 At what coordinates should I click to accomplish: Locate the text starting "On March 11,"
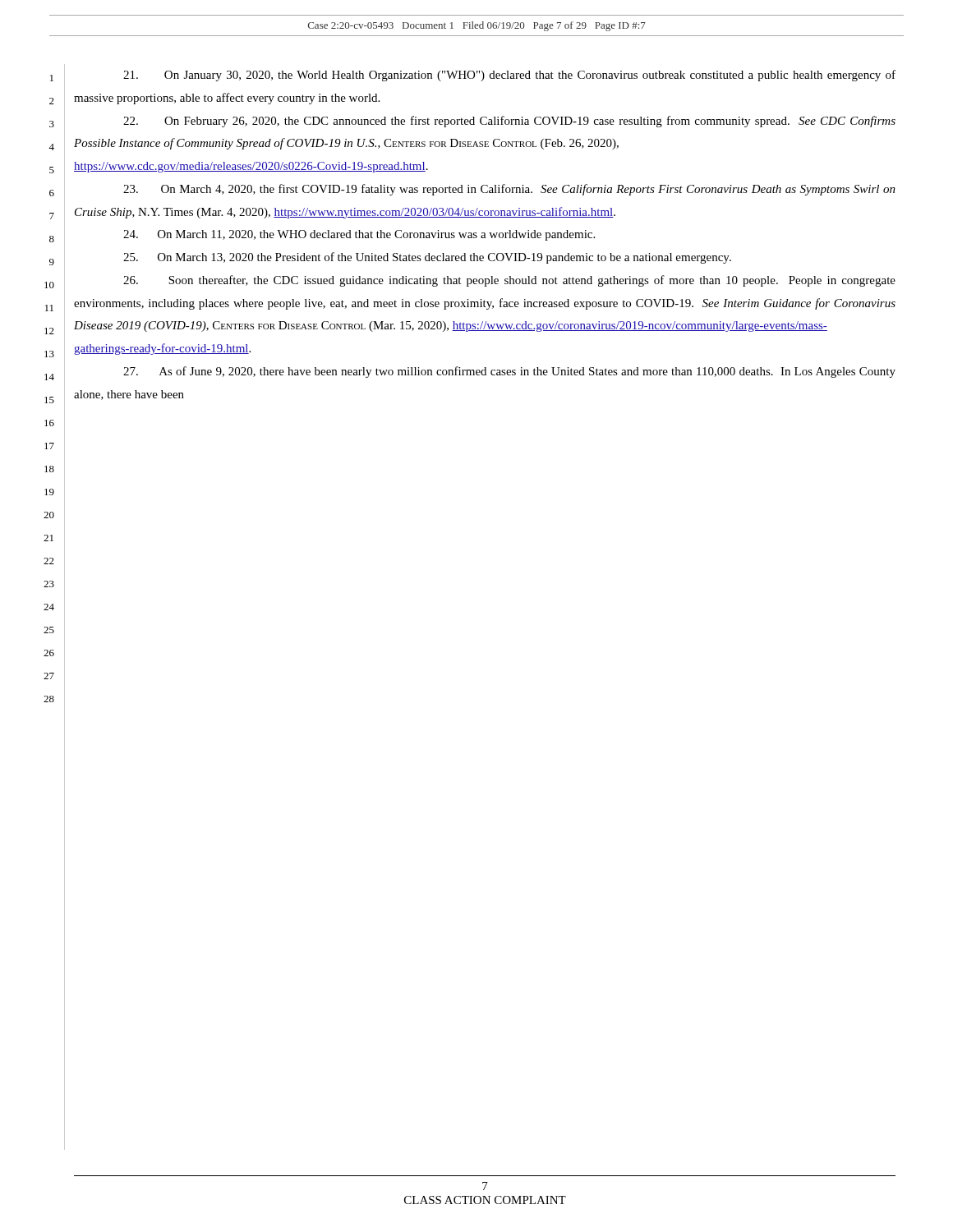[360, 234]
